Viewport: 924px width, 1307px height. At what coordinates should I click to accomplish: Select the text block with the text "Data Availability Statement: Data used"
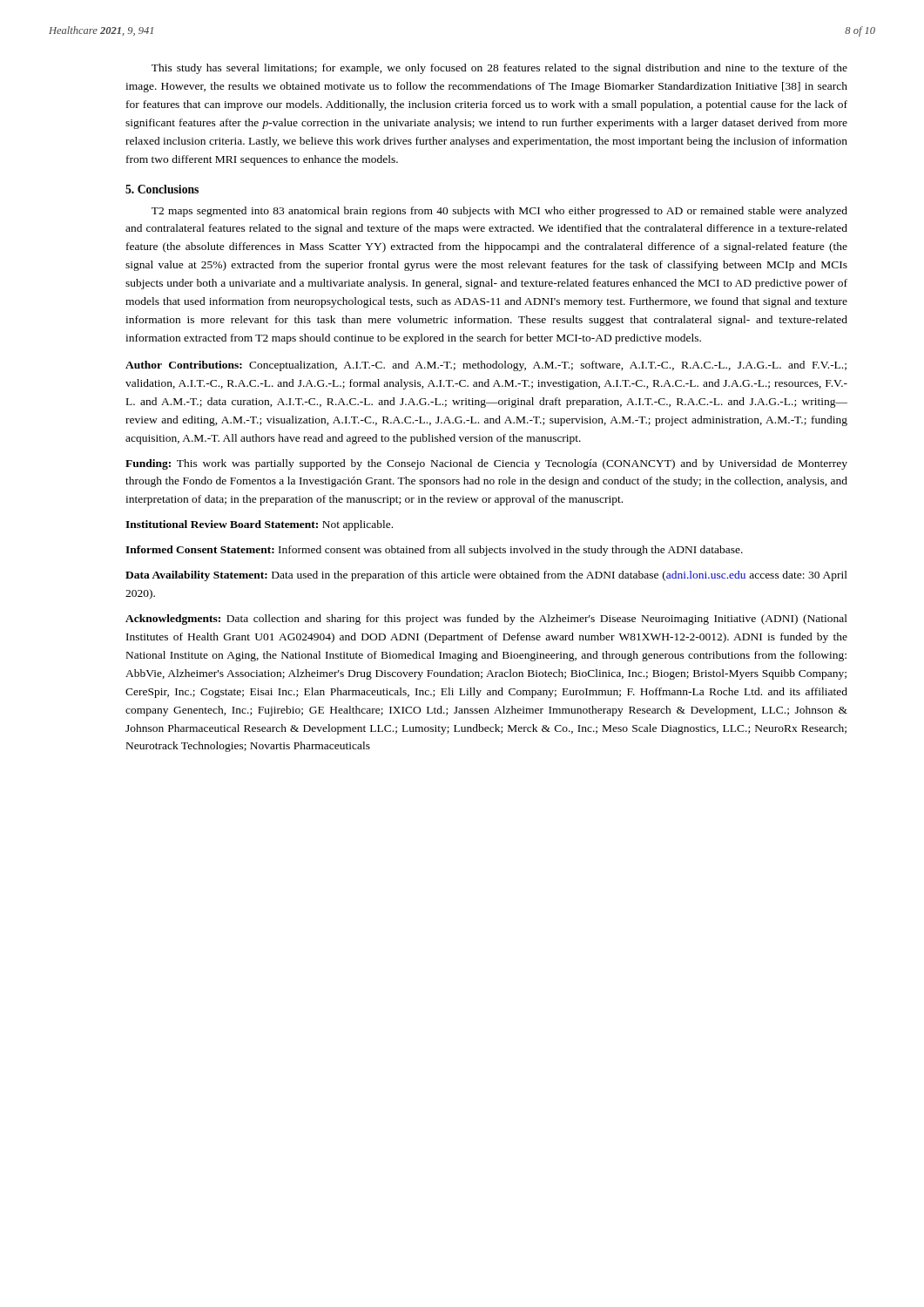[486, 584]
